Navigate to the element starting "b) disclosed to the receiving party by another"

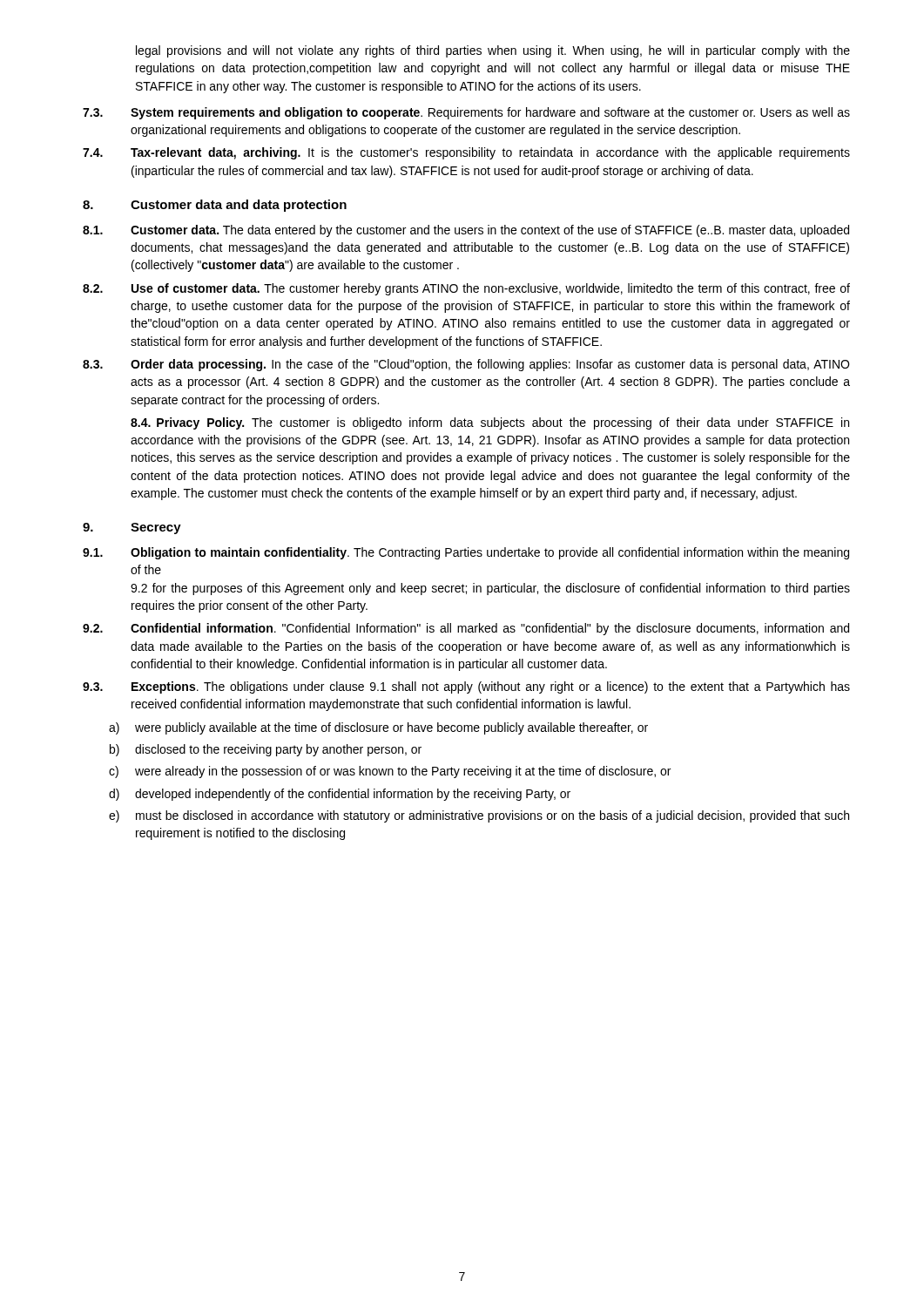pos(266,750)
